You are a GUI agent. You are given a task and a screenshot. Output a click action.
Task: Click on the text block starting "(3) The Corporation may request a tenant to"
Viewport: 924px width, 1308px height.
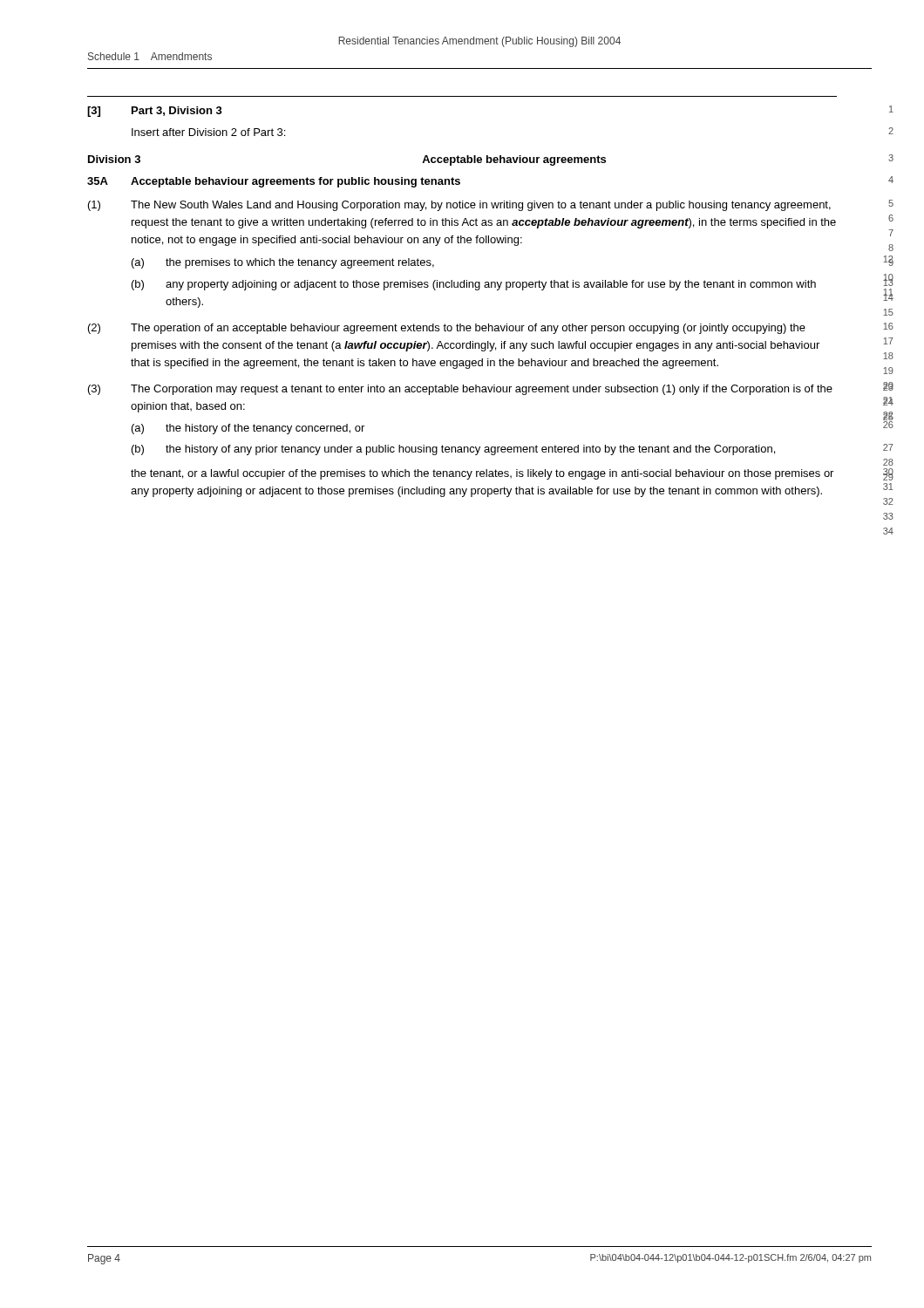[462, 398]
